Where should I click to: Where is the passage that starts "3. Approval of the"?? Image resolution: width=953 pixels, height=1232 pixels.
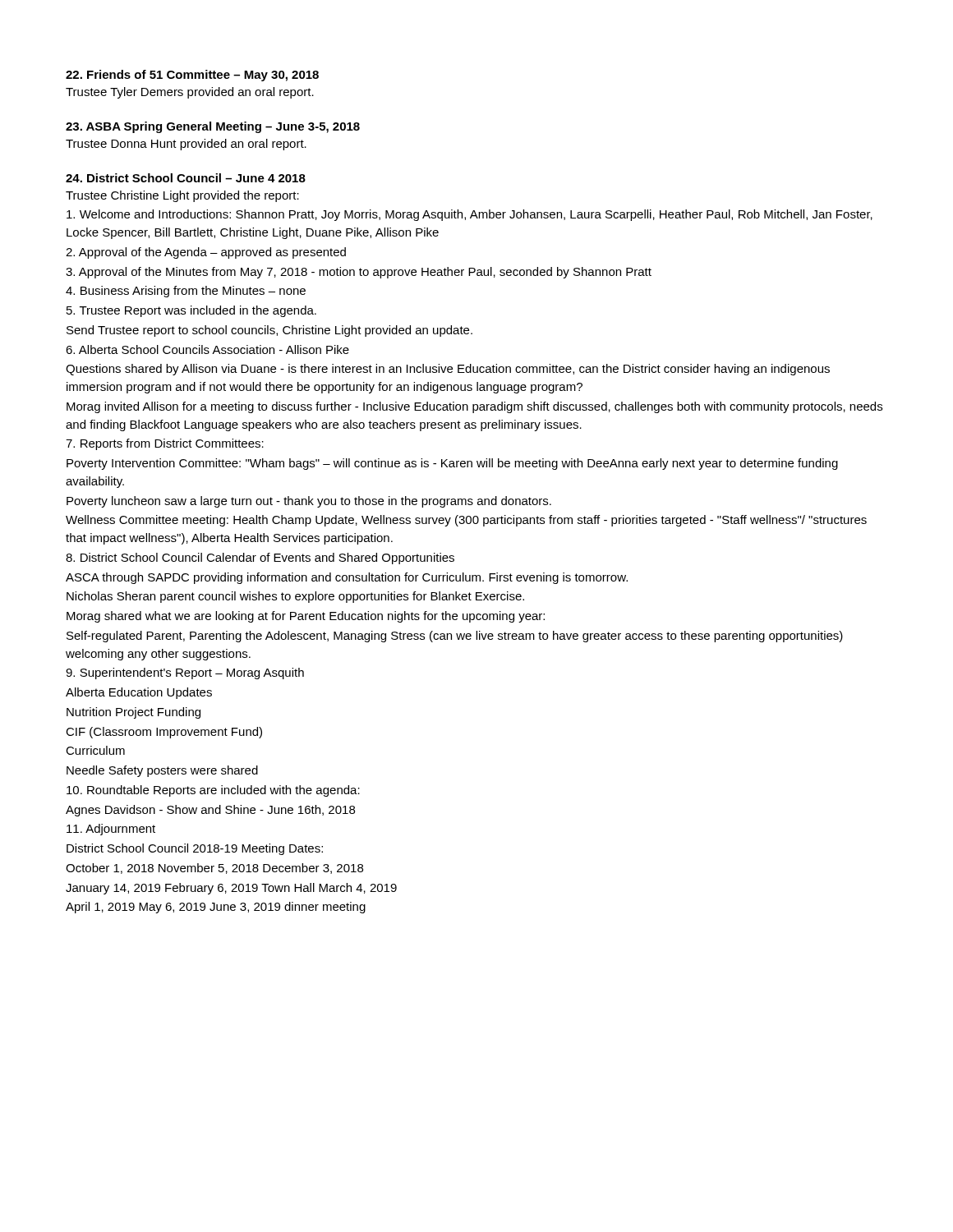tap(359, 271)
